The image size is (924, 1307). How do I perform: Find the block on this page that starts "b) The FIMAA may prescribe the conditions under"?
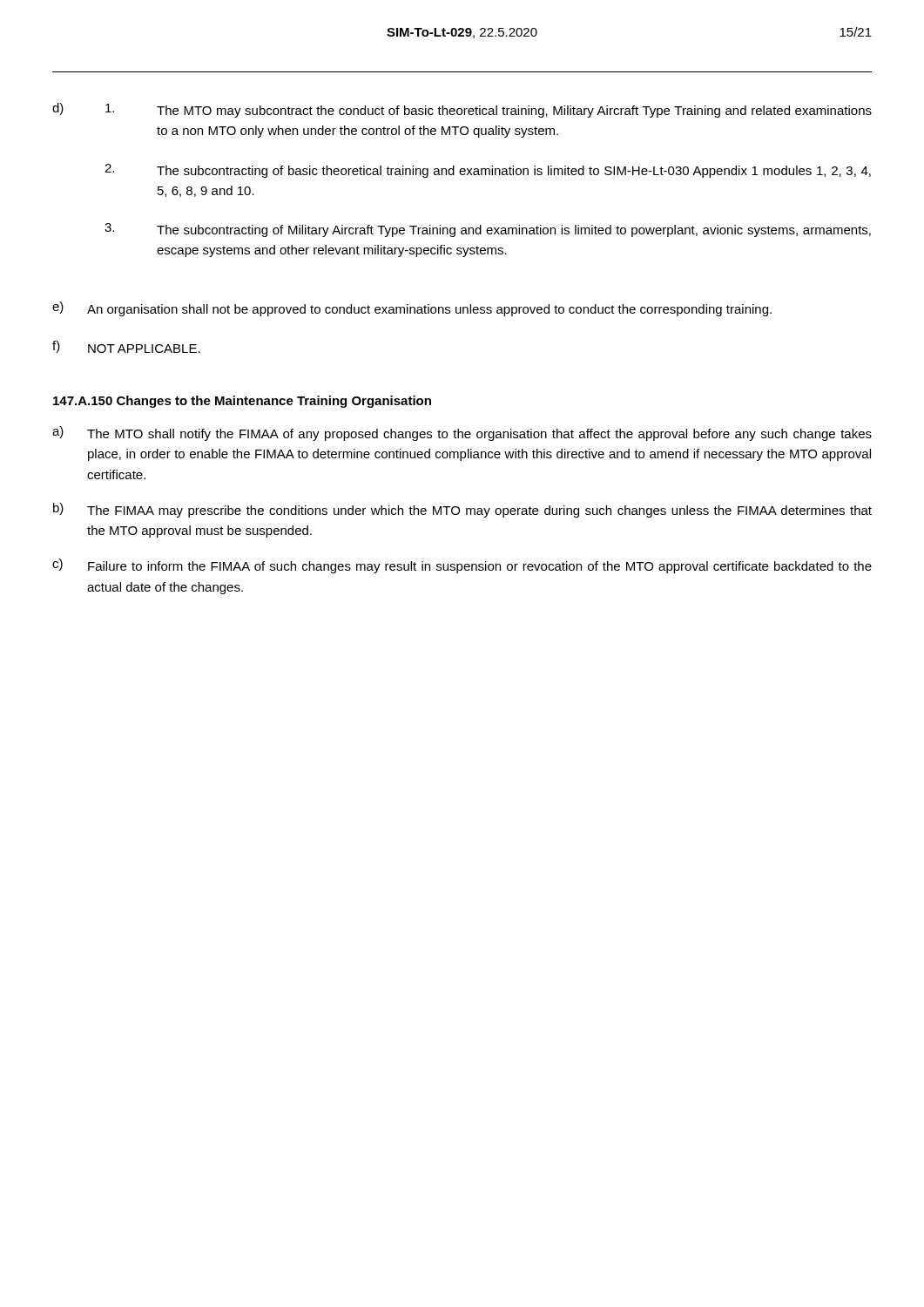(x=462, y=520)
